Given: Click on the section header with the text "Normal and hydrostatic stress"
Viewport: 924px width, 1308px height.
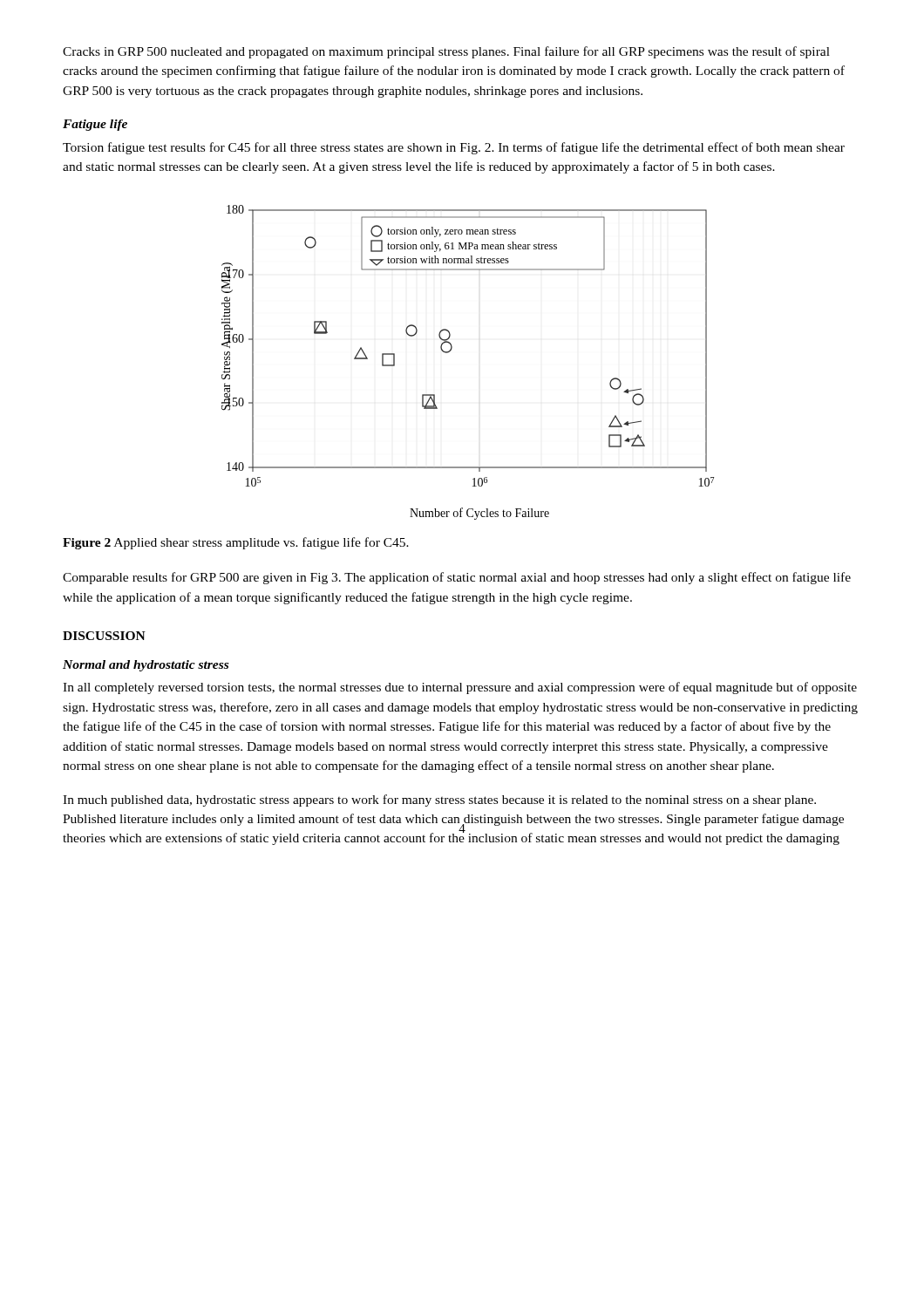Looking at the screenshot, I should pos(146,666).
